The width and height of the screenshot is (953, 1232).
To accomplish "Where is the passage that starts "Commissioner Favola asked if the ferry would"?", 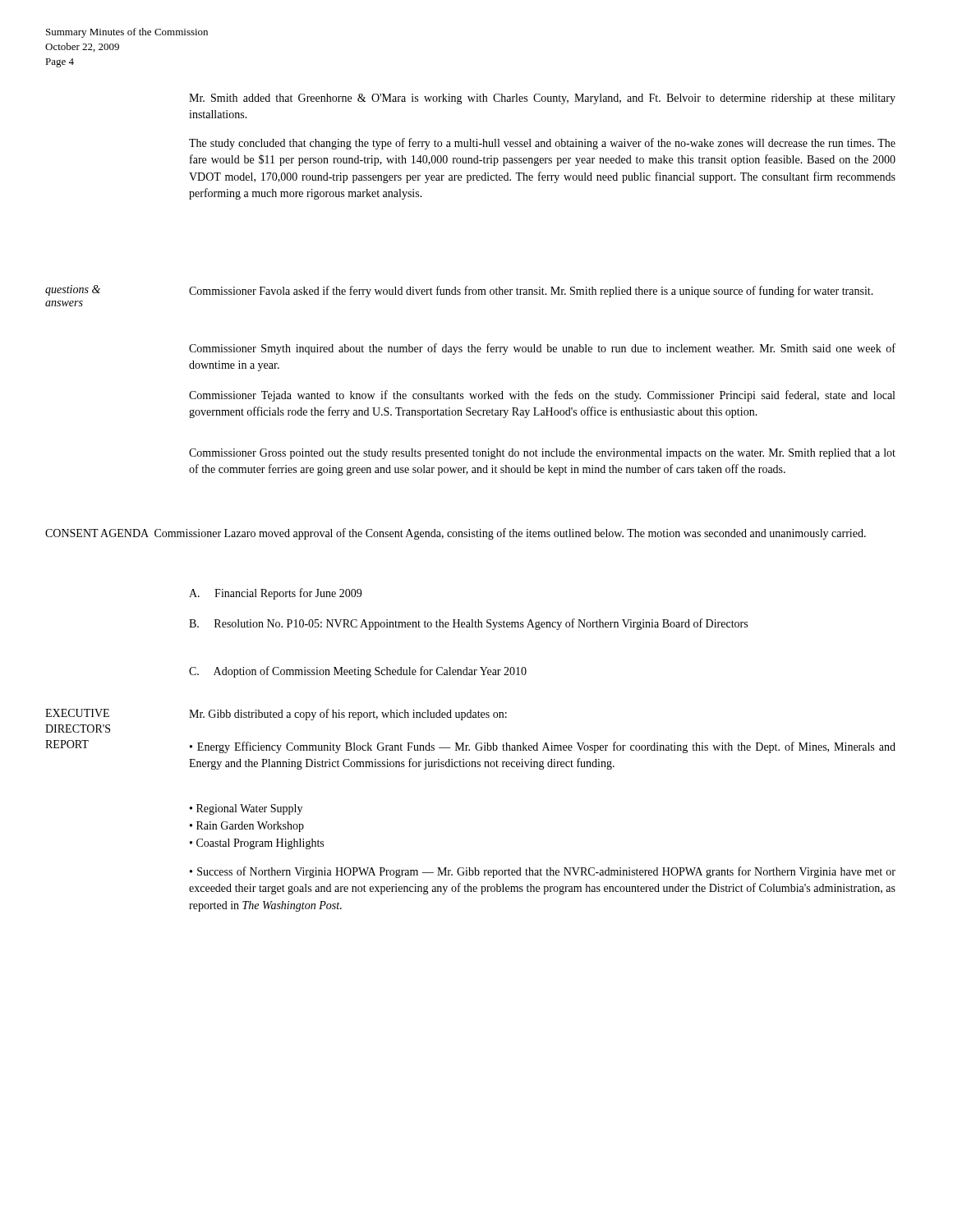I will 531,291.
